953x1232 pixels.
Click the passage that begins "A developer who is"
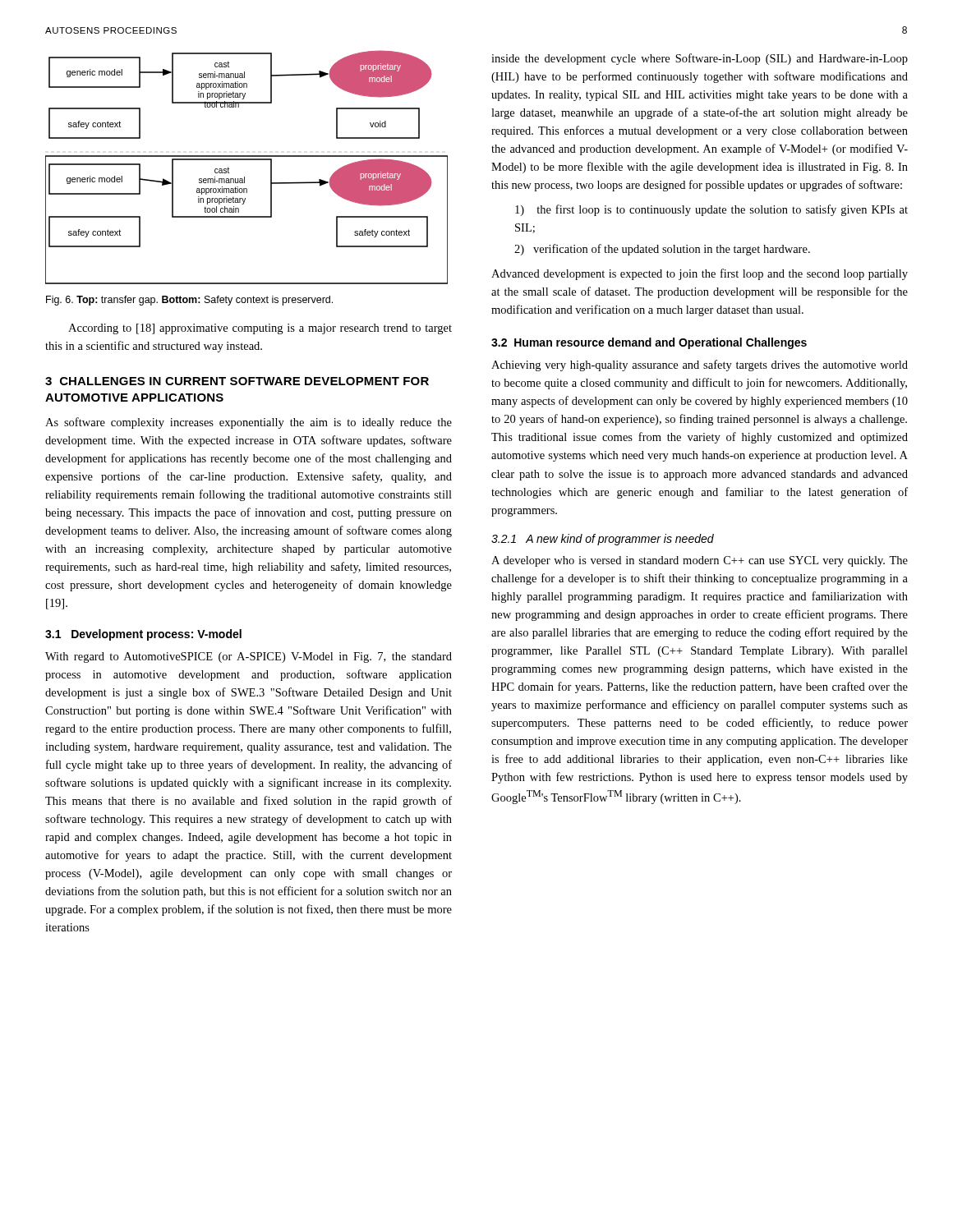click(700, 679)
